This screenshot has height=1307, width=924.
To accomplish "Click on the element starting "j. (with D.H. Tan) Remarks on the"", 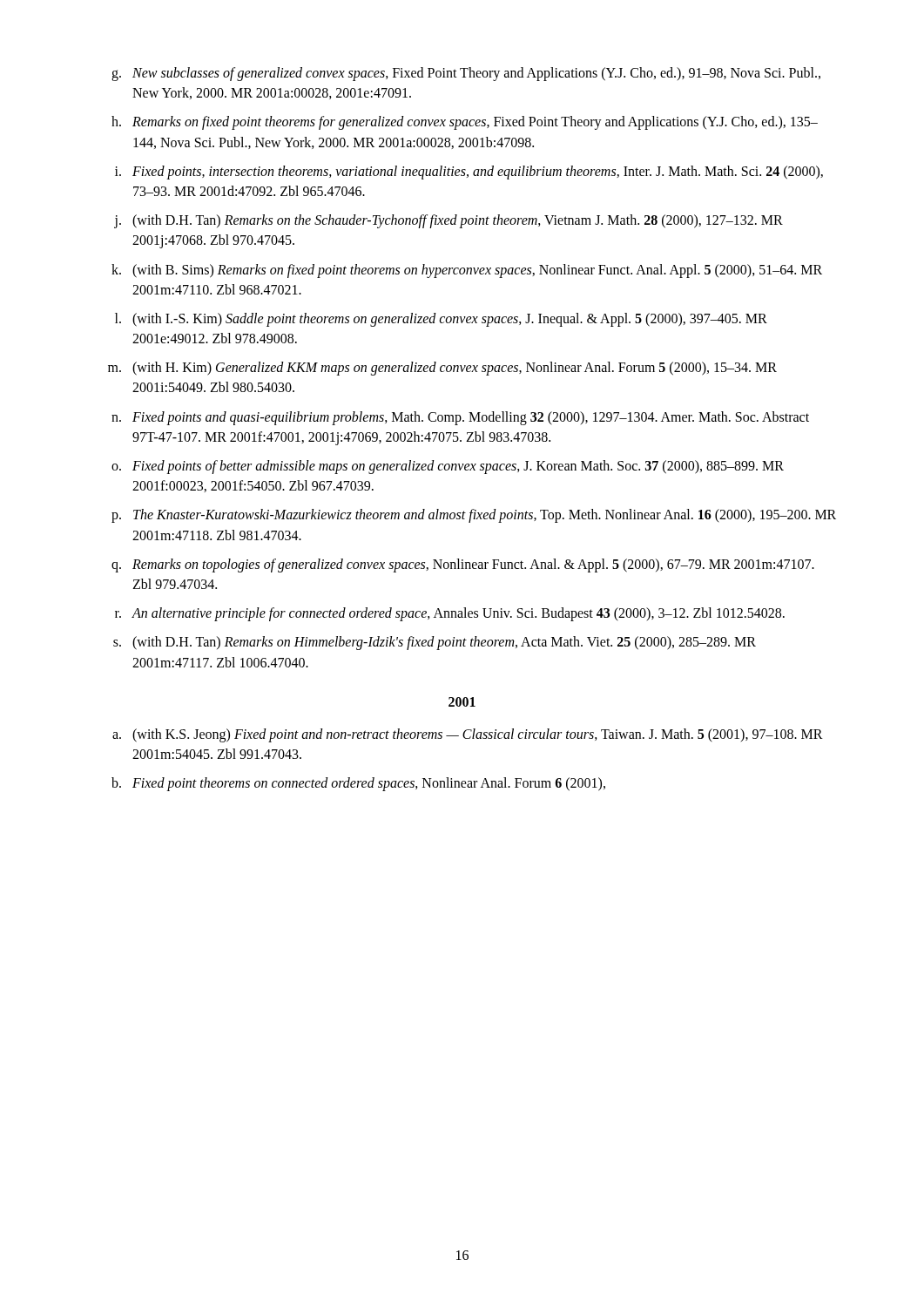I will 462,230.
